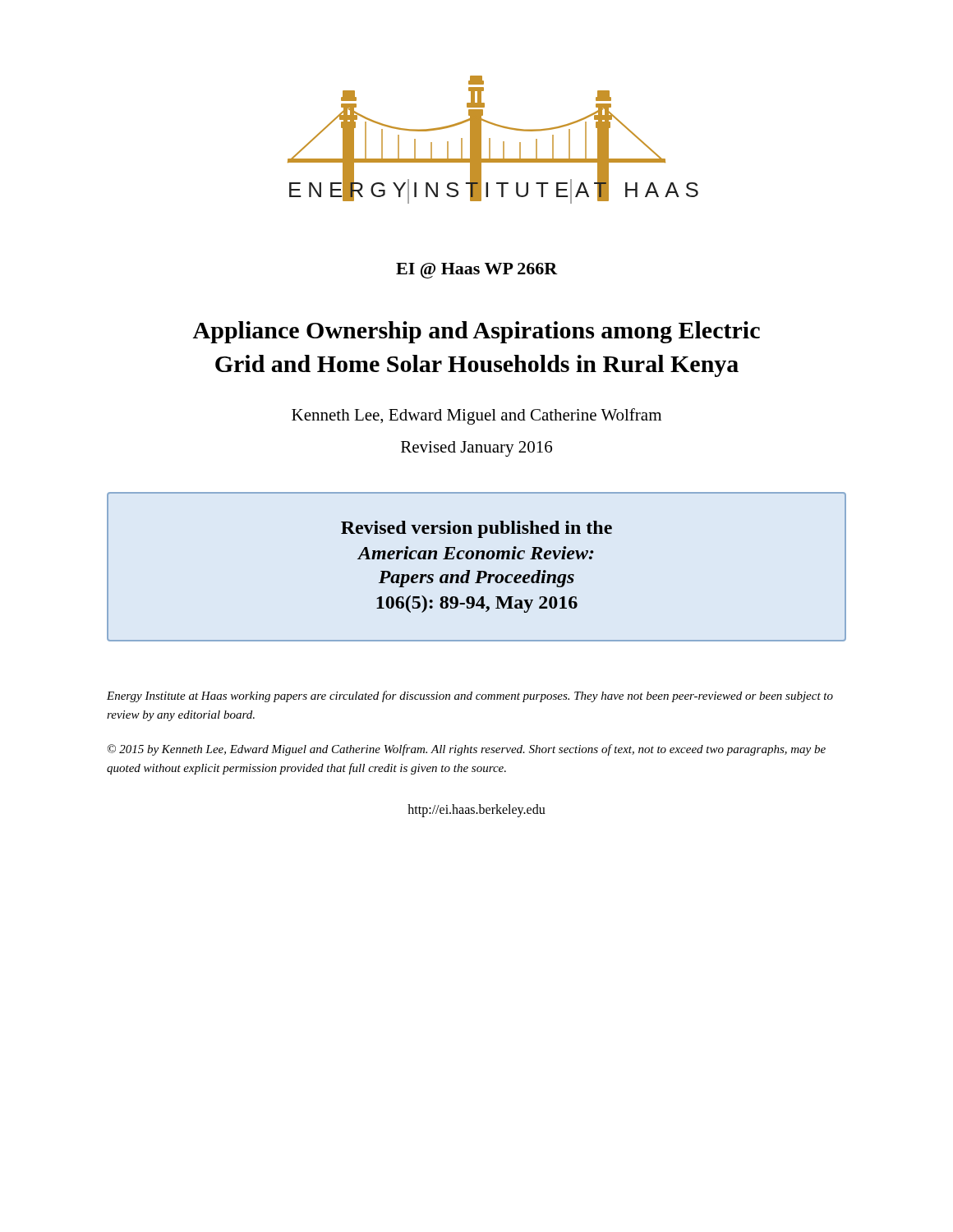The image size is (953, 1232).
Task: Navigate to the block starting "Appliance Ownership and Aspirations among ElectricGrid and Home"
Action: pyautogui.click(x=476, y=346)
